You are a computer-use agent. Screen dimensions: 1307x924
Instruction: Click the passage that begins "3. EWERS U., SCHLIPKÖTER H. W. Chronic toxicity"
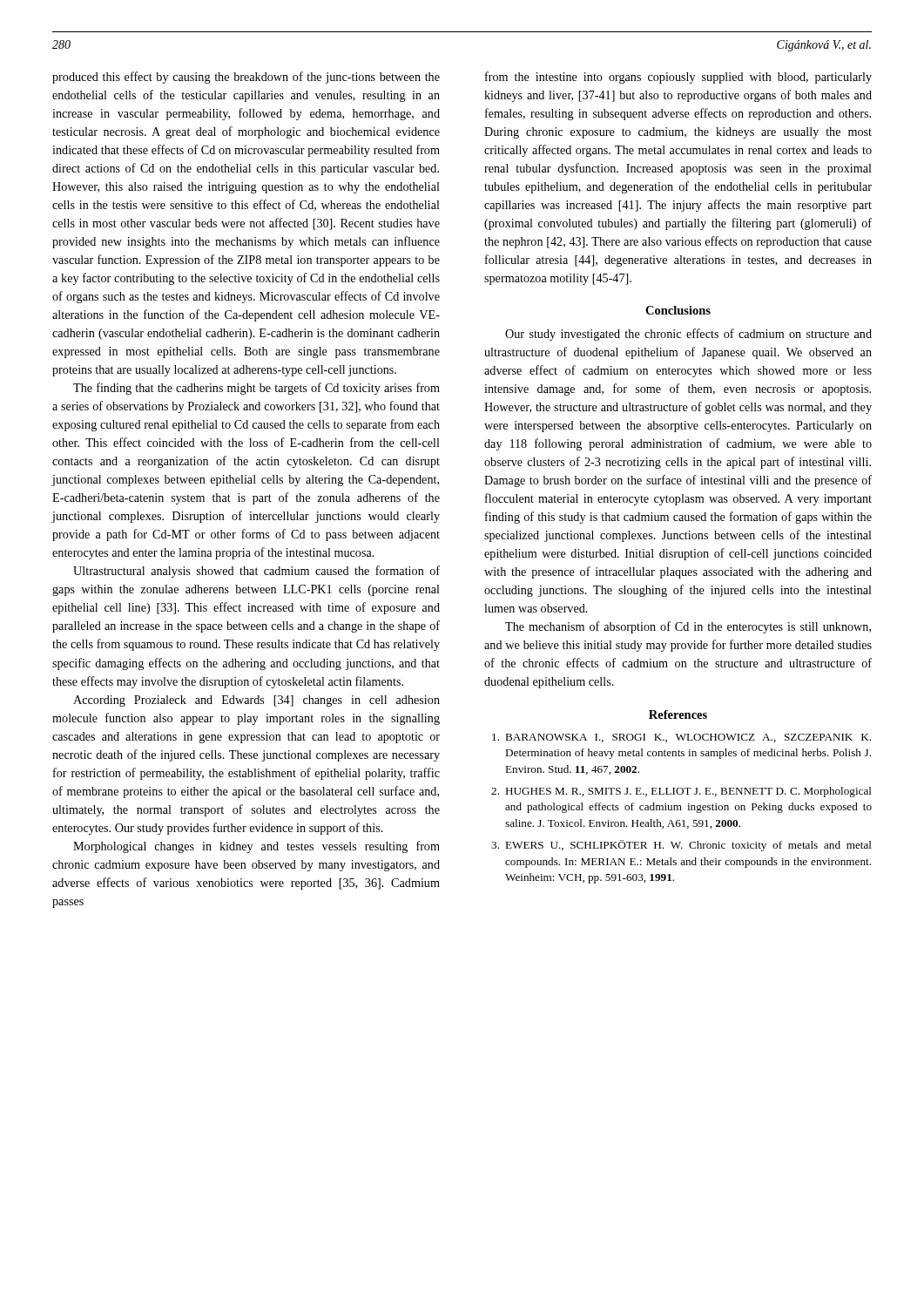point(678,862)
